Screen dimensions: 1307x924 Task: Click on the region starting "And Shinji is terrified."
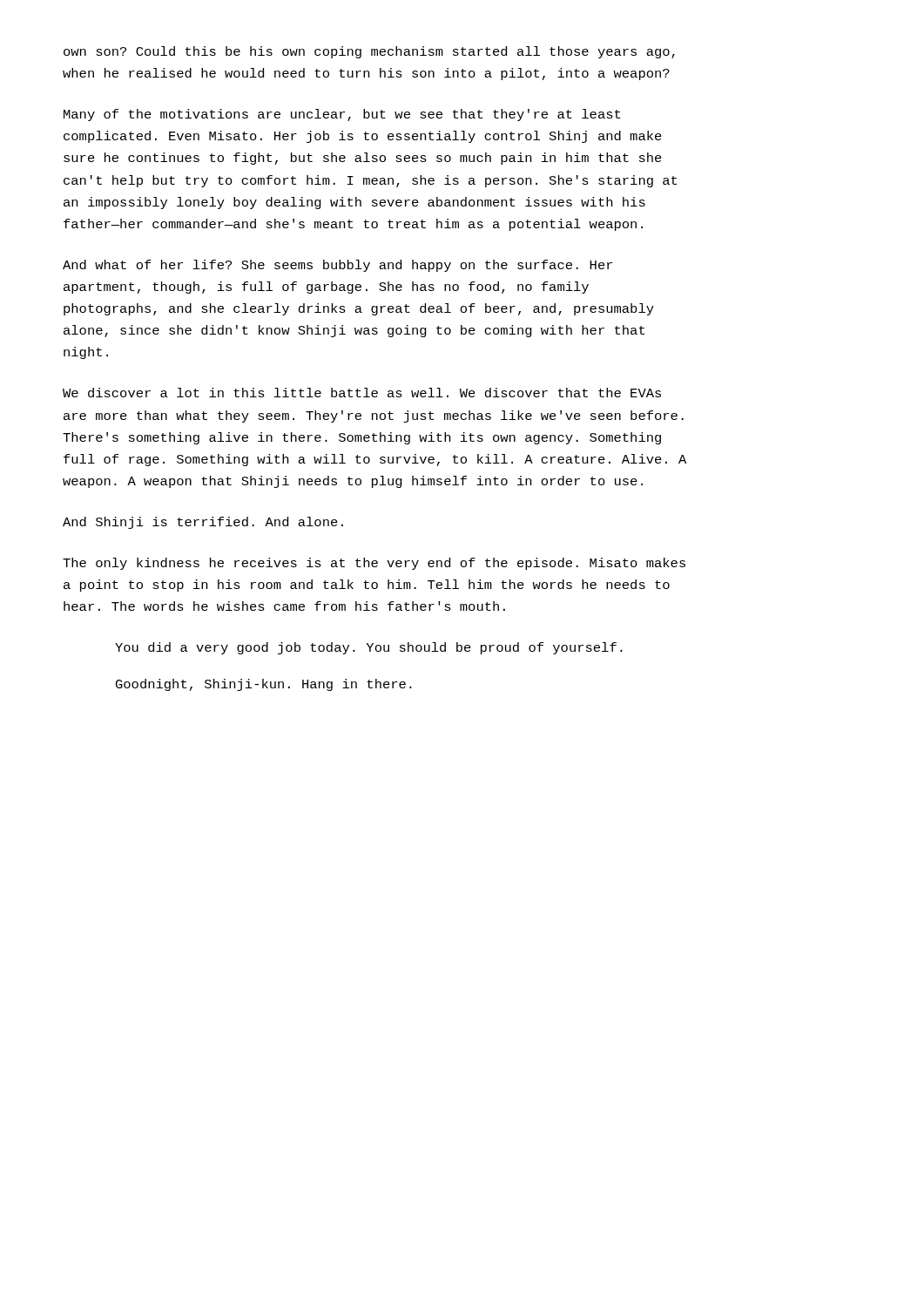(204, 523)
